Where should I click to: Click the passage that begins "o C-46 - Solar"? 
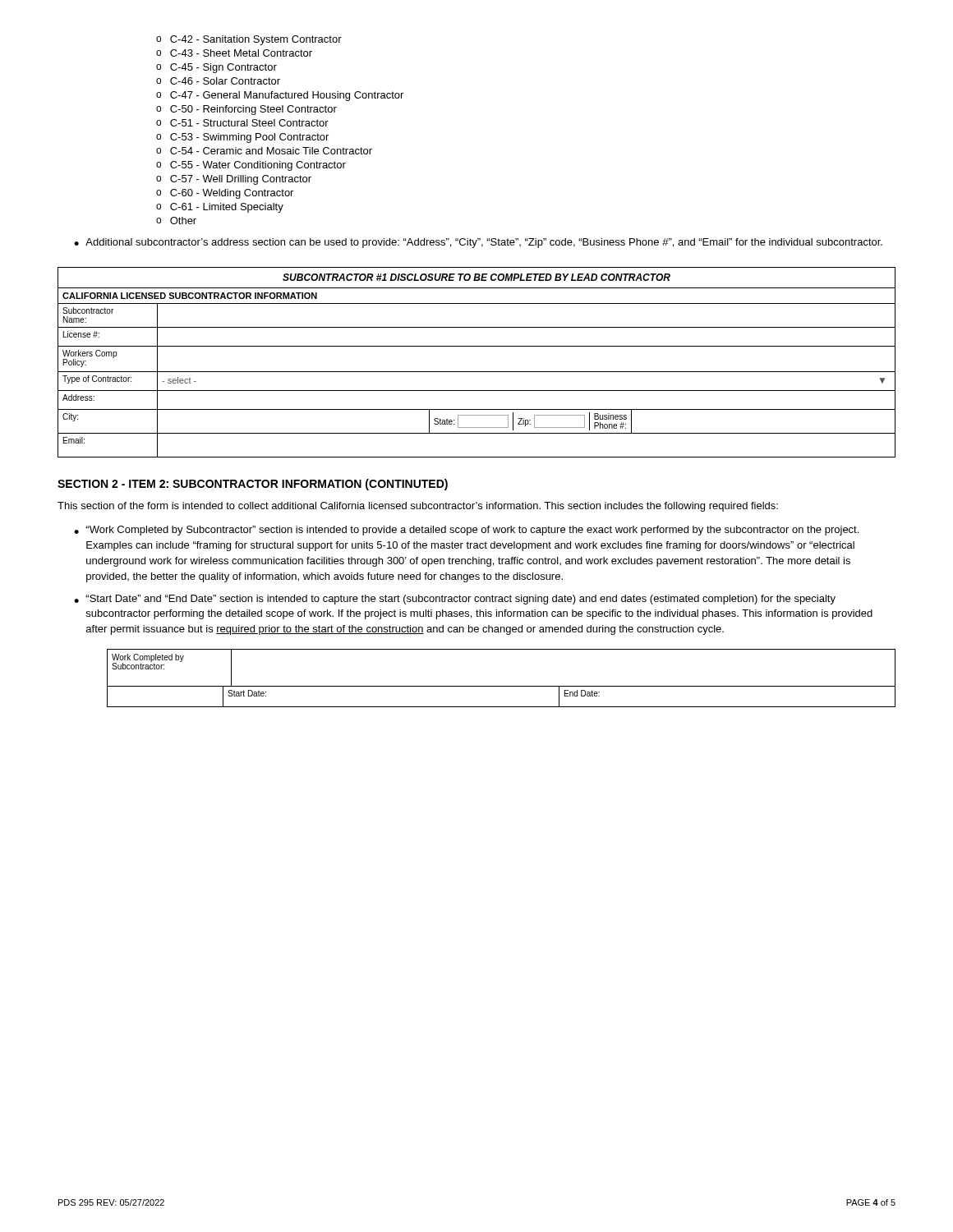218,81
